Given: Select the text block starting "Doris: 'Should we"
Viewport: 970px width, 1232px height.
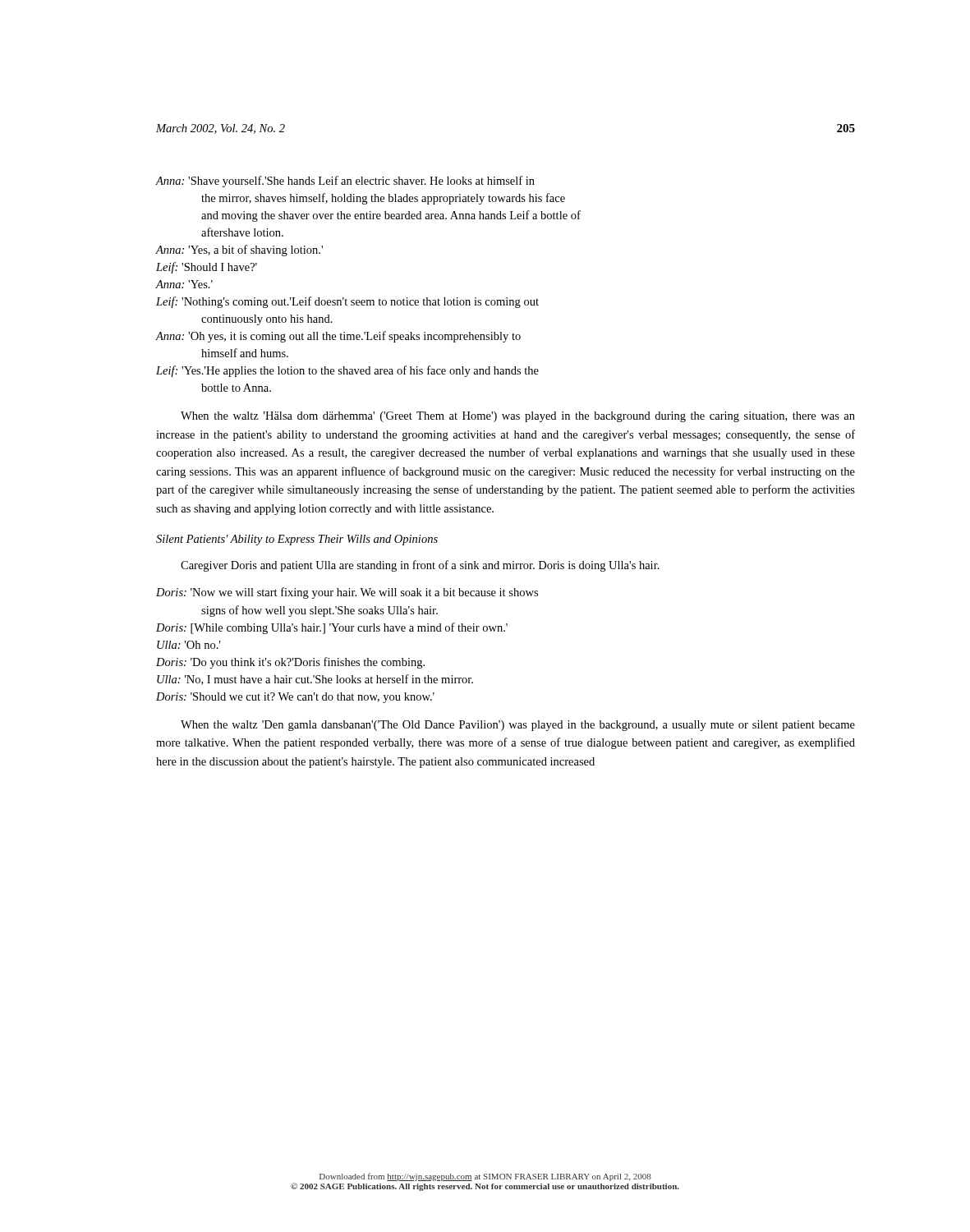Looking at the screenshot, I should pyautogui.click(x=295, y=696).
